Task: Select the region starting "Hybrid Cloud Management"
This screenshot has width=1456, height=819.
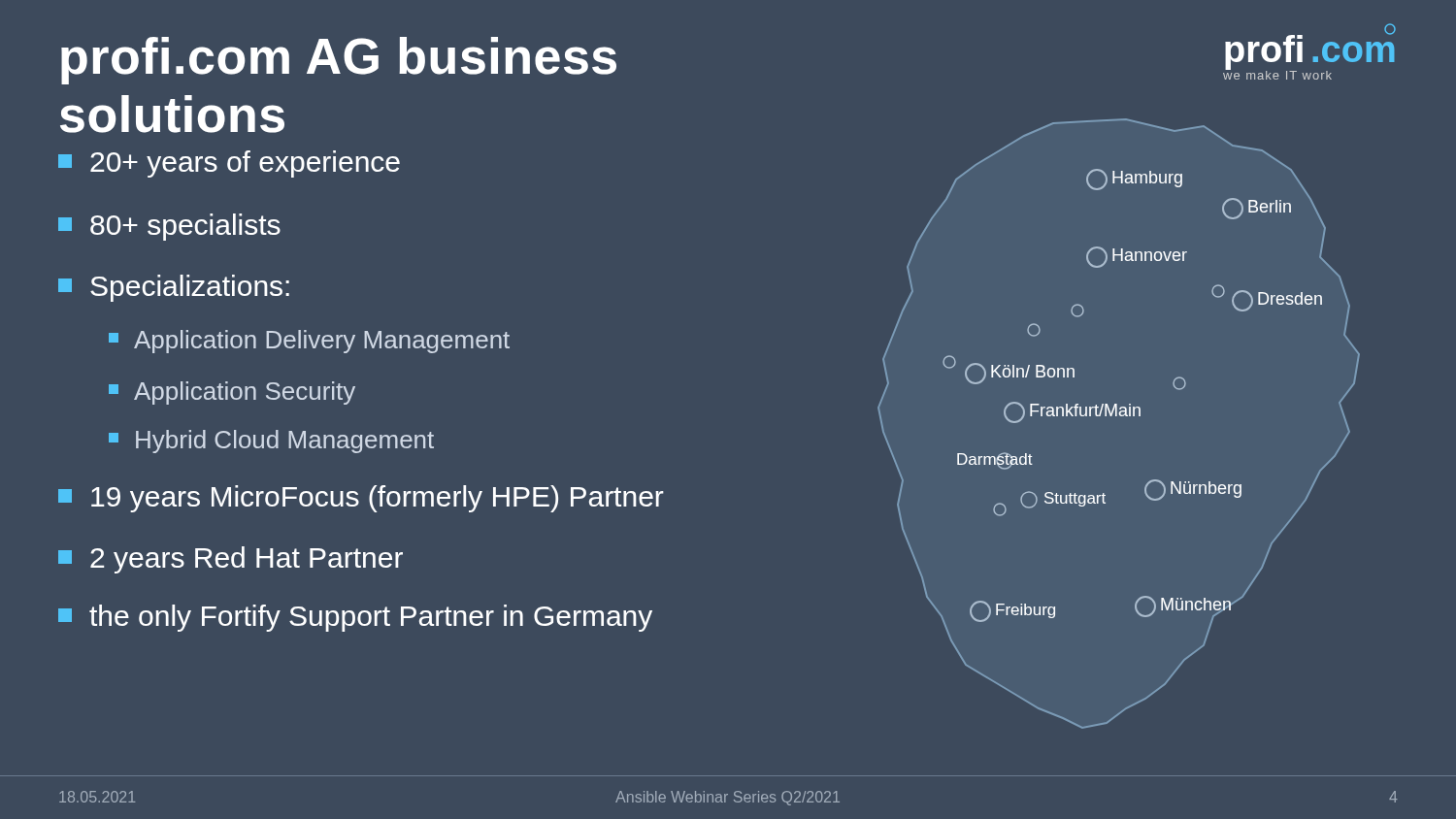Action: (x=271, y=440)
